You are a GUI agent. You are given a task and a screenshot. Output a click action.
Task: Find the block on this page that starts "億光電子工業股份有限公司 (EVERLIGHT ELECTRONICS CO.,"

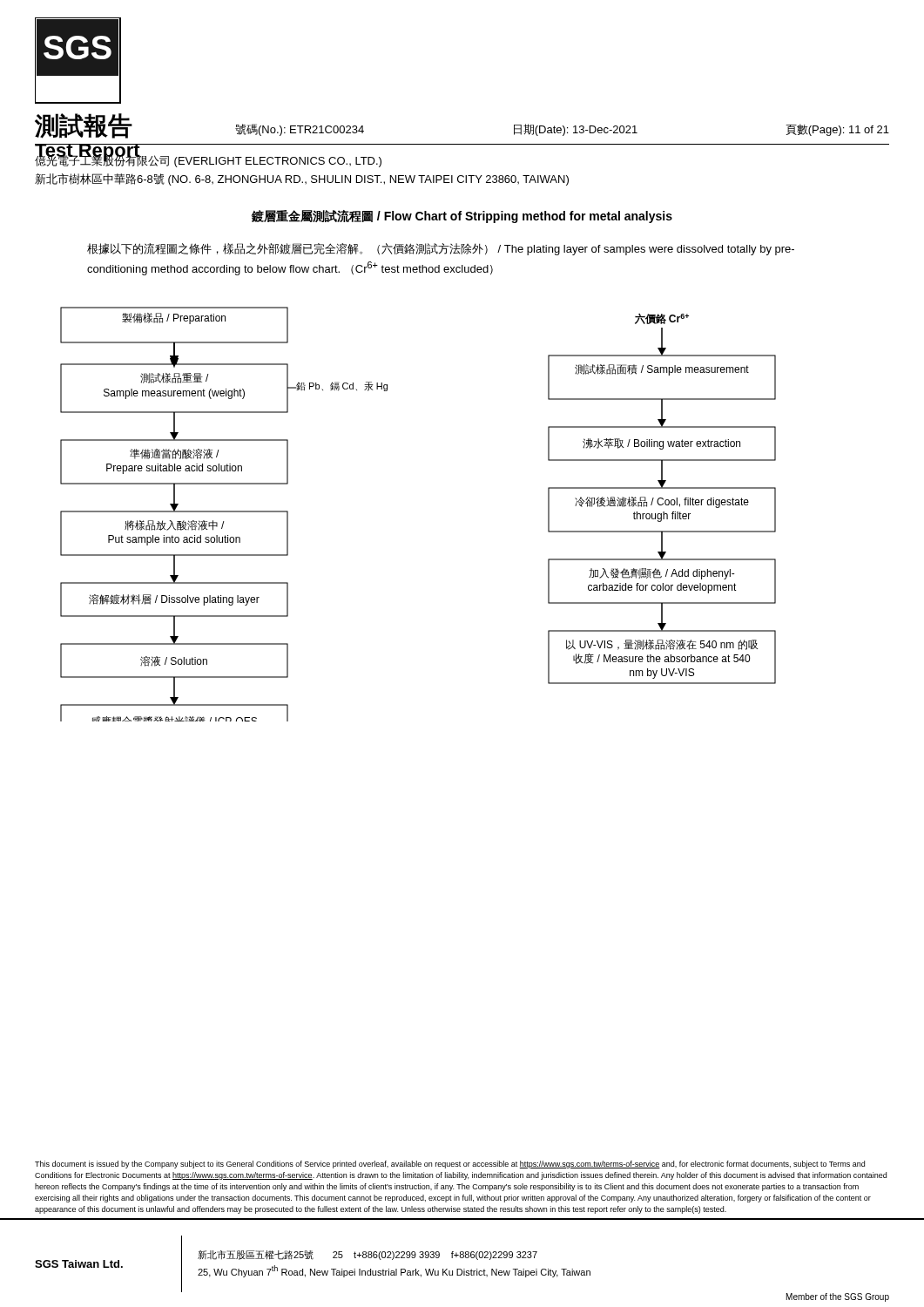tap(302, 170)
